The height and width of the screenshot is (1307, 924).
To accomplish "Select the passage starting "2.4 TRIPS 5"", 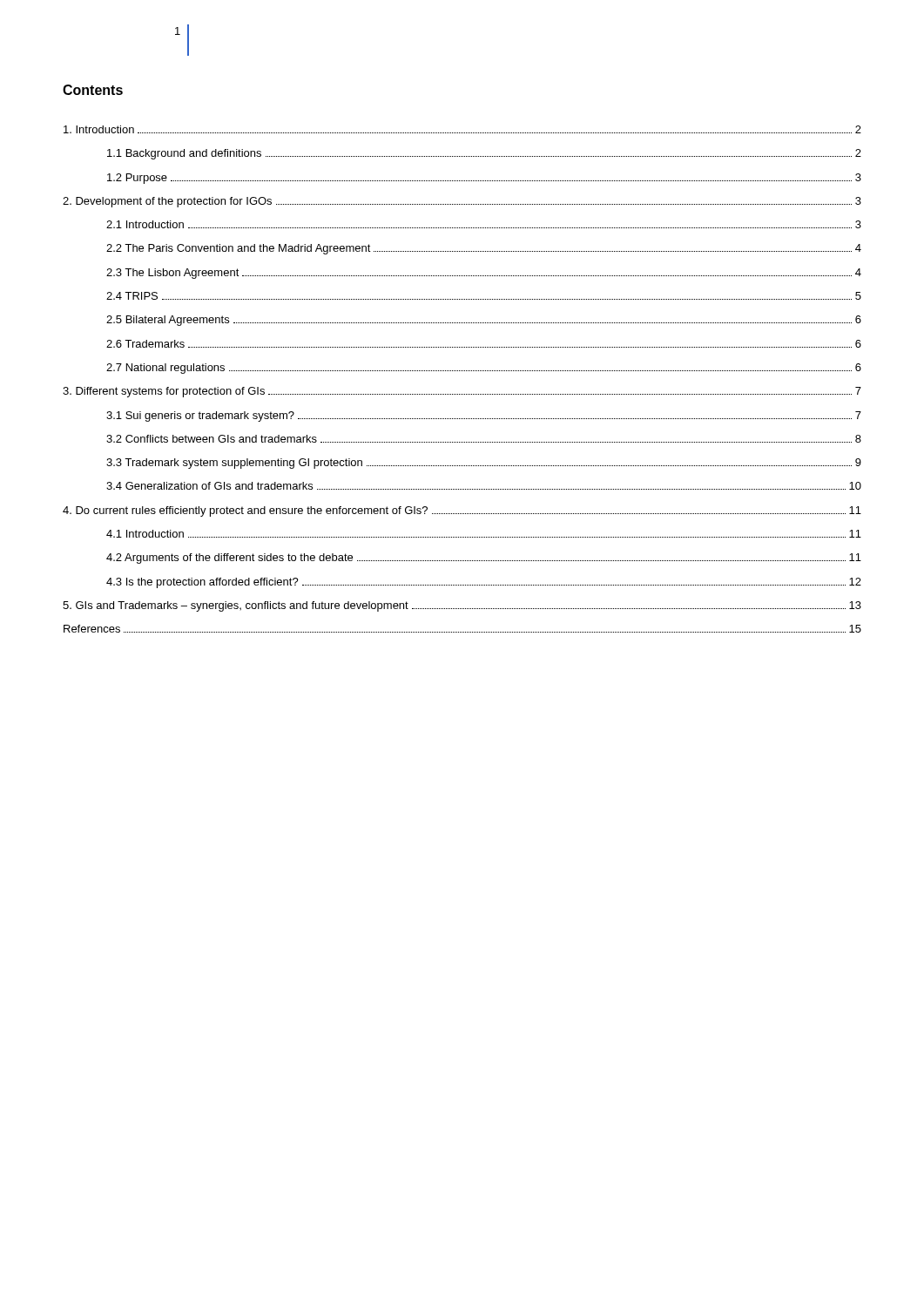I will 484,296.
